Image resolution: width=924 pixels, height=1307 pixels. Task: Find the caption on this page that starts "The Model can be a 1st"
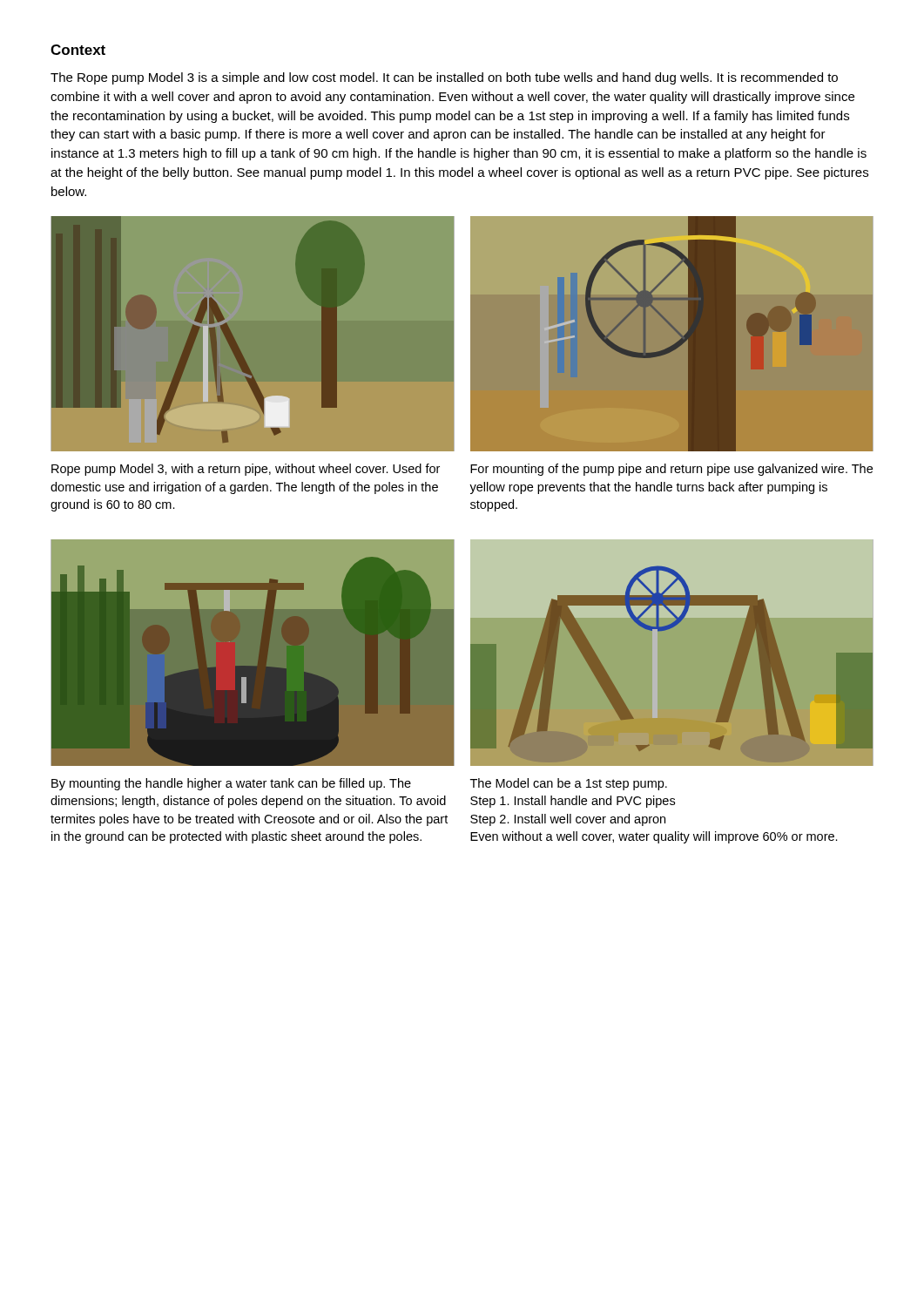[654, 810]
